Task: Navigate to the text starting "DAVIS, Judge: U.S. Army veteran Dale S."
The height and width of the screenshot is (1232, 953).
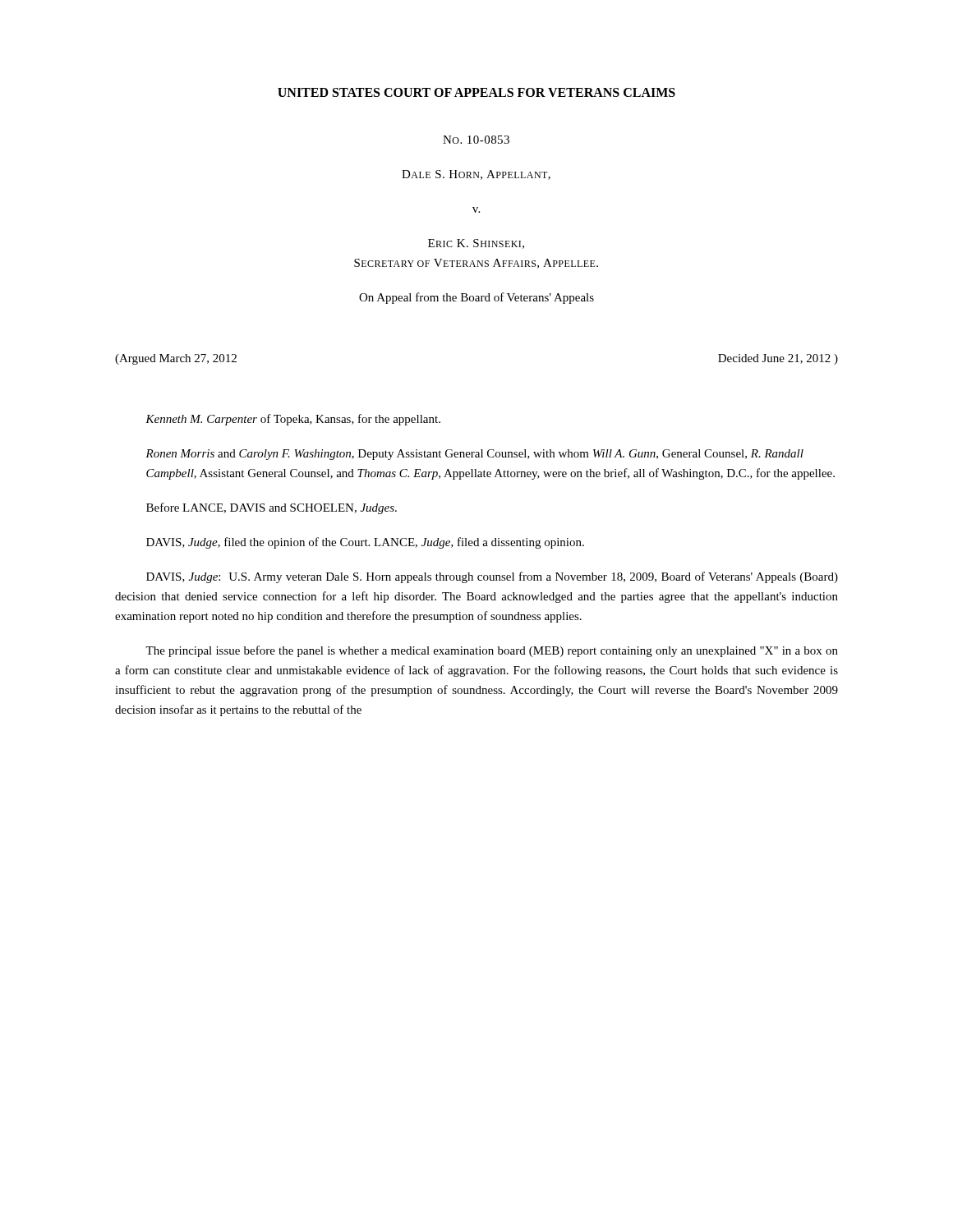Action: pos(476,596)
